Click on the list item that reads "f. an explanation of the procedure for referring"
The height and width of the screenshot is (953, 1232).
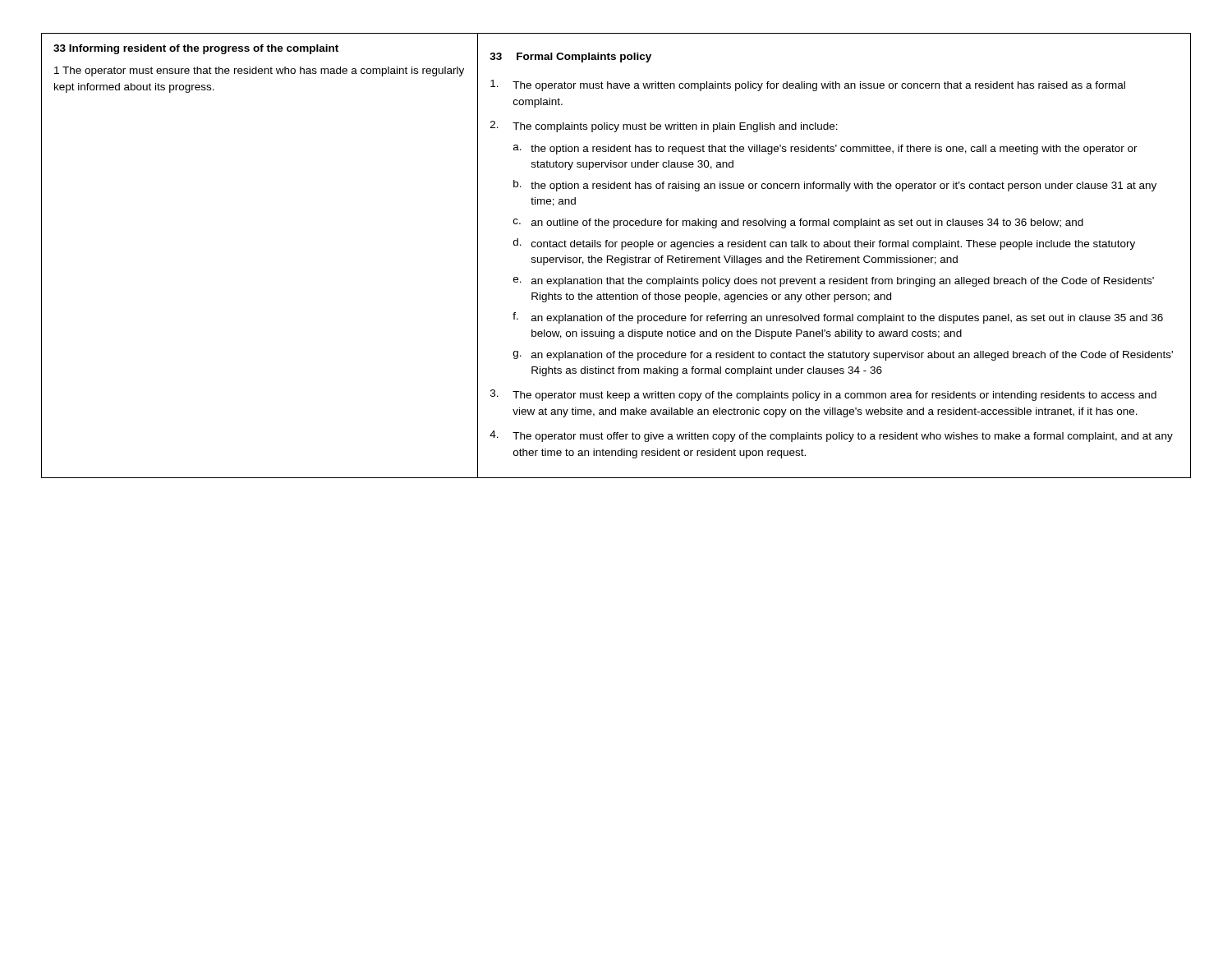(x=846, y=326)
